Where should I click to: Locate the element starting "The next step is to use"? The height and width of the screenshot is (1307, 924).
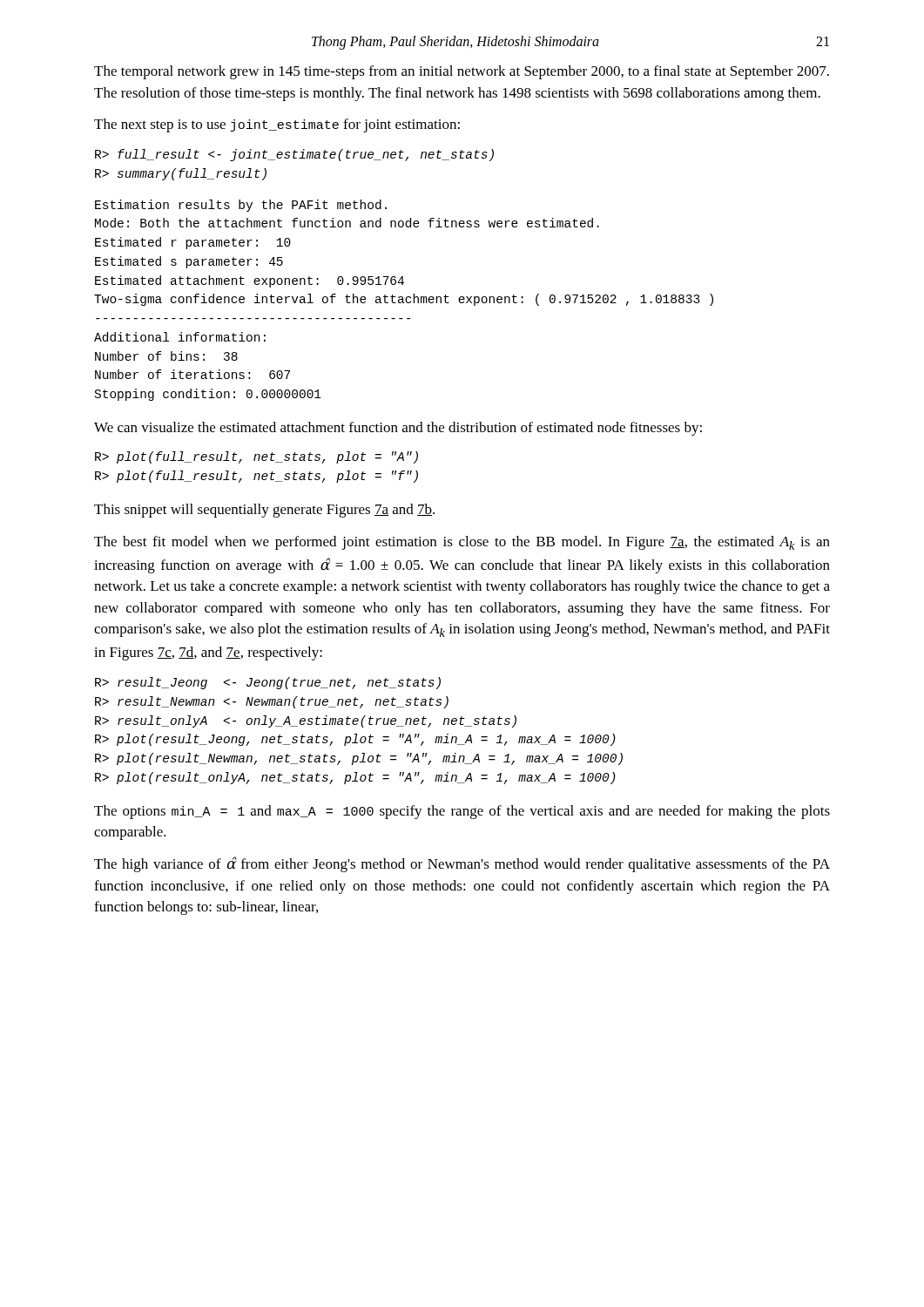pyautogui.click(x=277, y=125)
